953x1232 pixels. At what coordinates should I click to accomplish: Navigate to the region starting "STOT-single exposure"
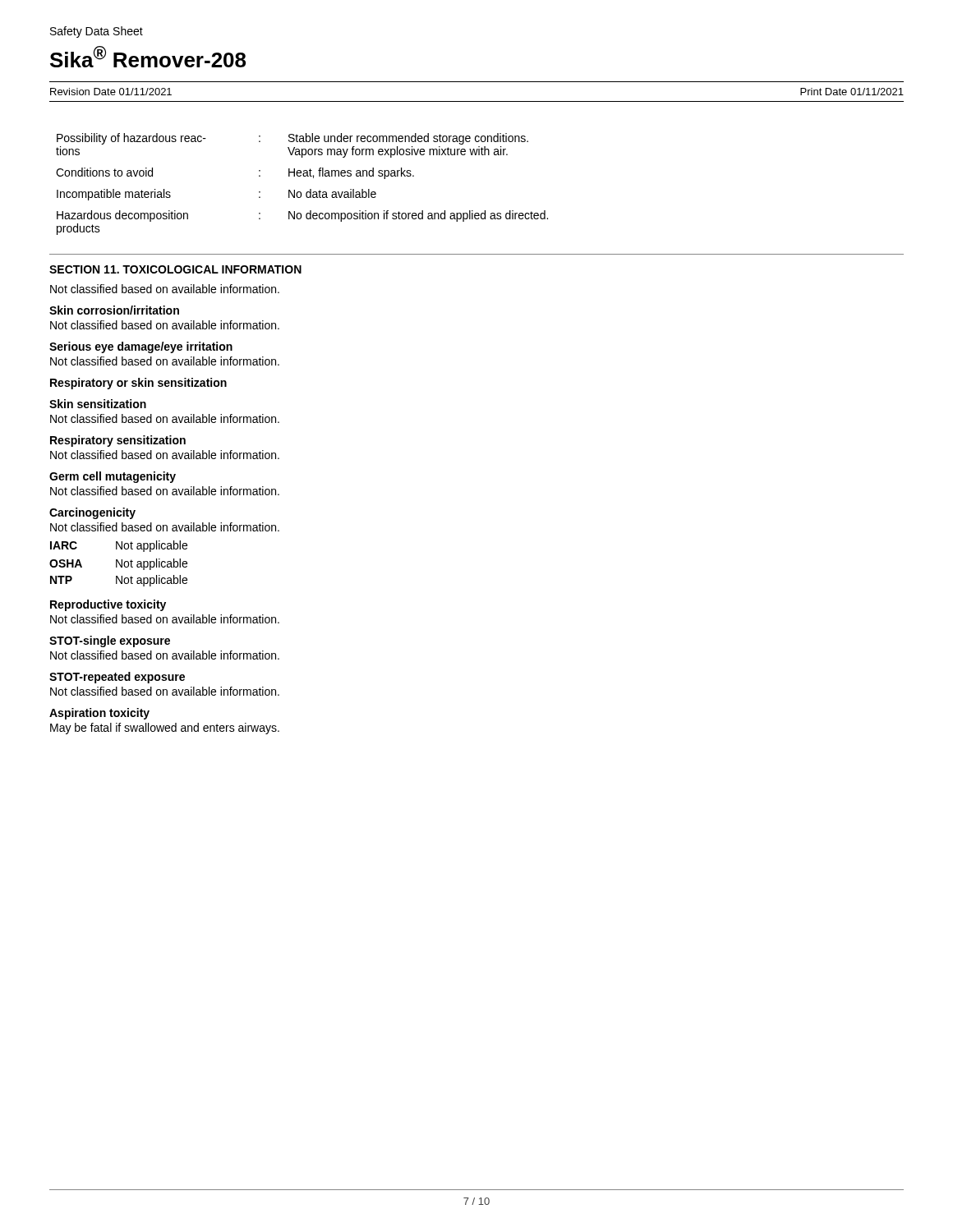[110, 641]
